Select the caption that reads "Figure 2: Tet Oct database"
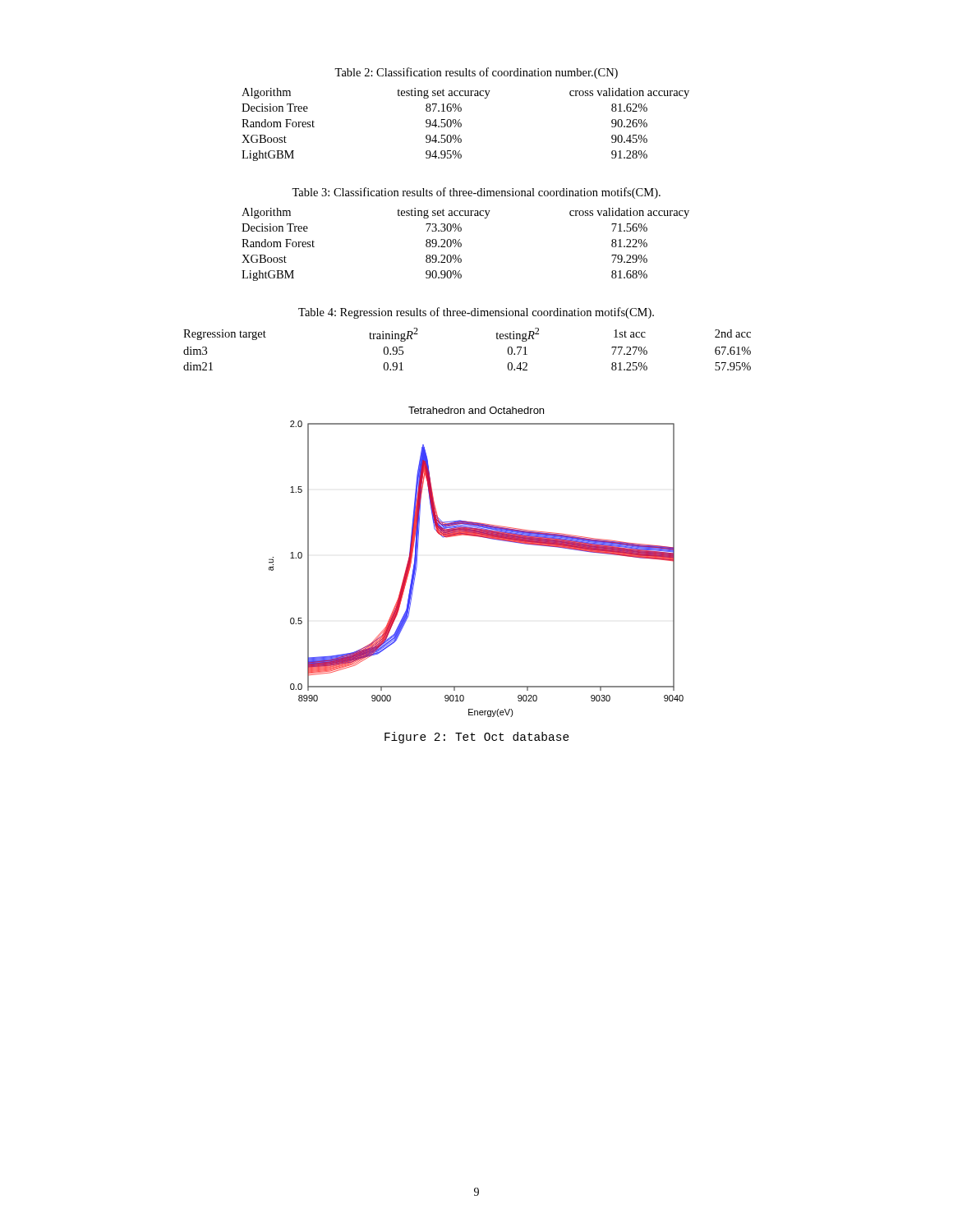This screenshot has height=1232, width=953. [476, 737]
